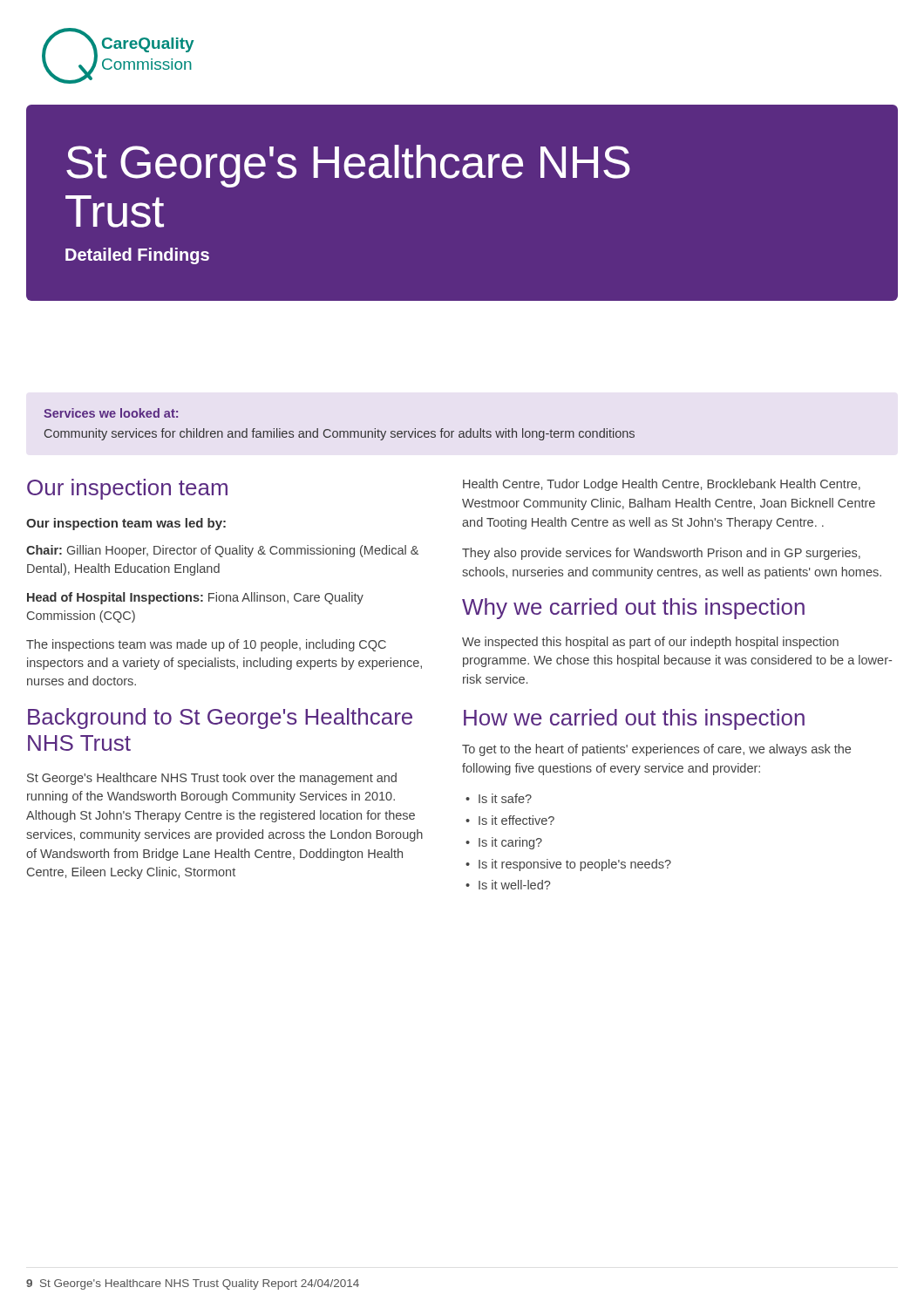Find the block on this page that starts "The inspections team was"
Image resolution: width=924 pixels, height=1308 pixels.
(225, 662)
